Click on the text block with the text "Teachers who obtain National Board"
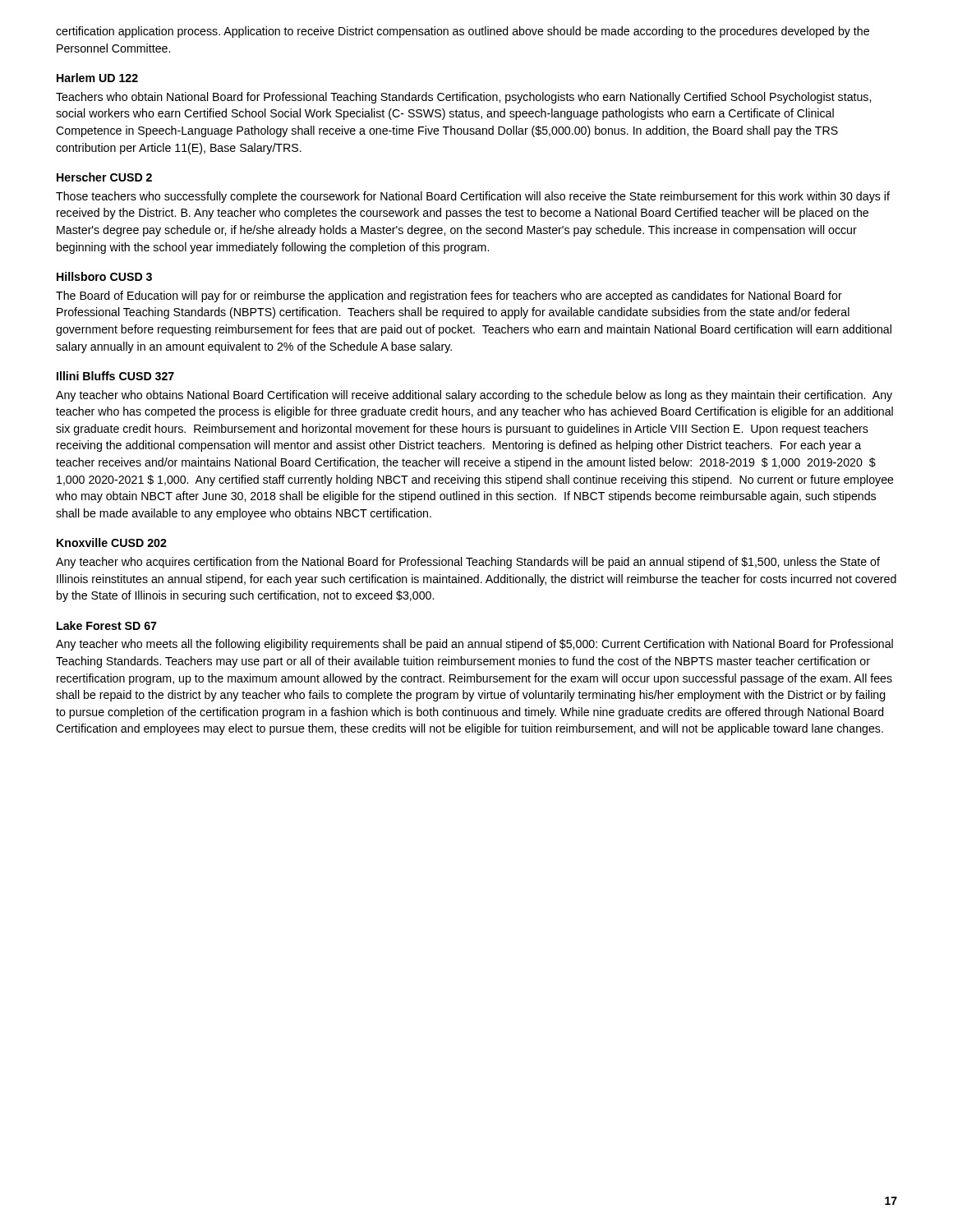 tap(464, 122)
